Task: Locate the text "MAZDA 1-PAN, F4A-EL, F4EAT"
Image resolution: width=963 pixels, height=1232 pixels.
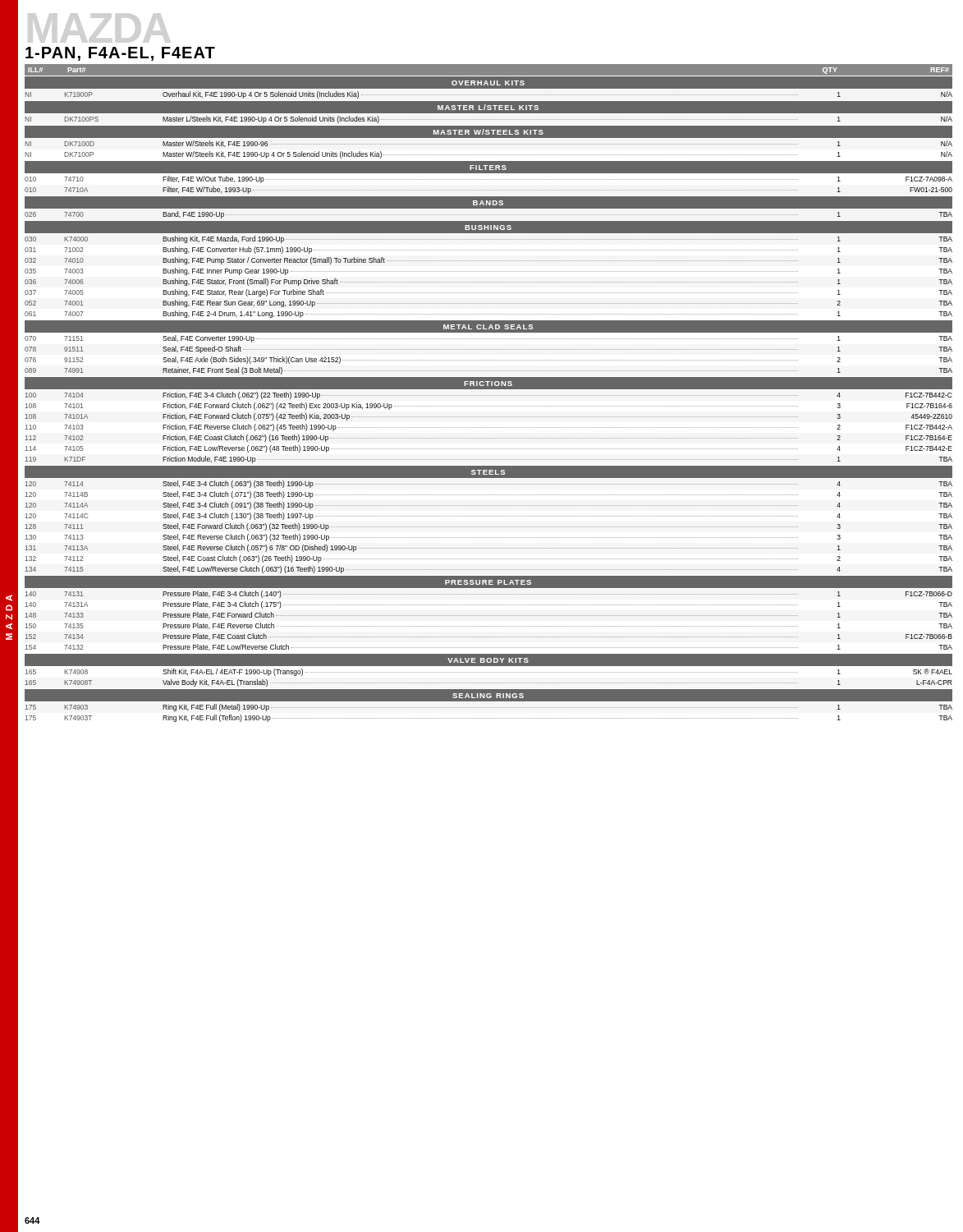Action: coord(120,54)
